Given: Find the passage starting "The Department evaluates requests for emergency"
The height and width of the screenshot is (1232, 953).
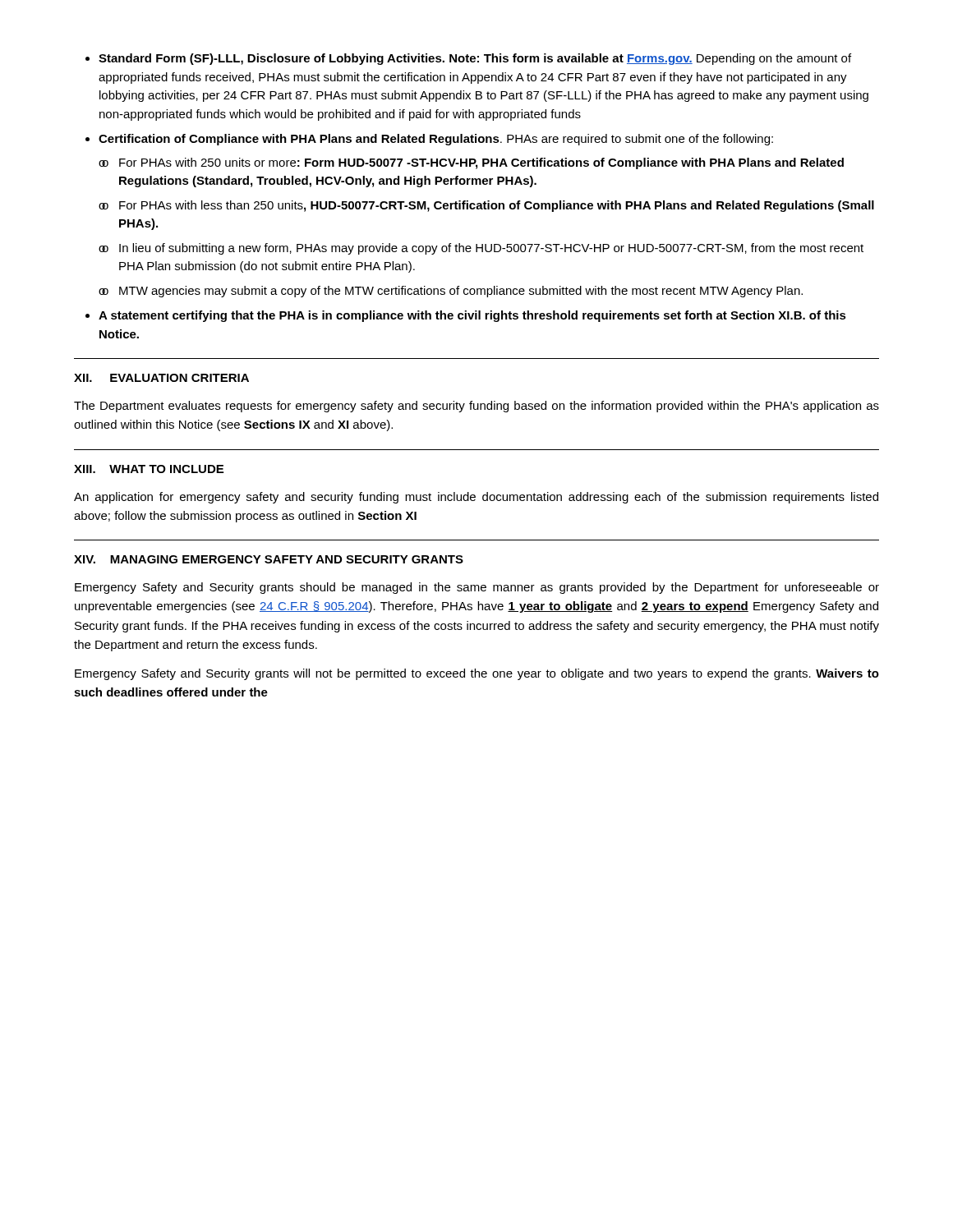Looking at the screenshot, I should tap(476, 415).
